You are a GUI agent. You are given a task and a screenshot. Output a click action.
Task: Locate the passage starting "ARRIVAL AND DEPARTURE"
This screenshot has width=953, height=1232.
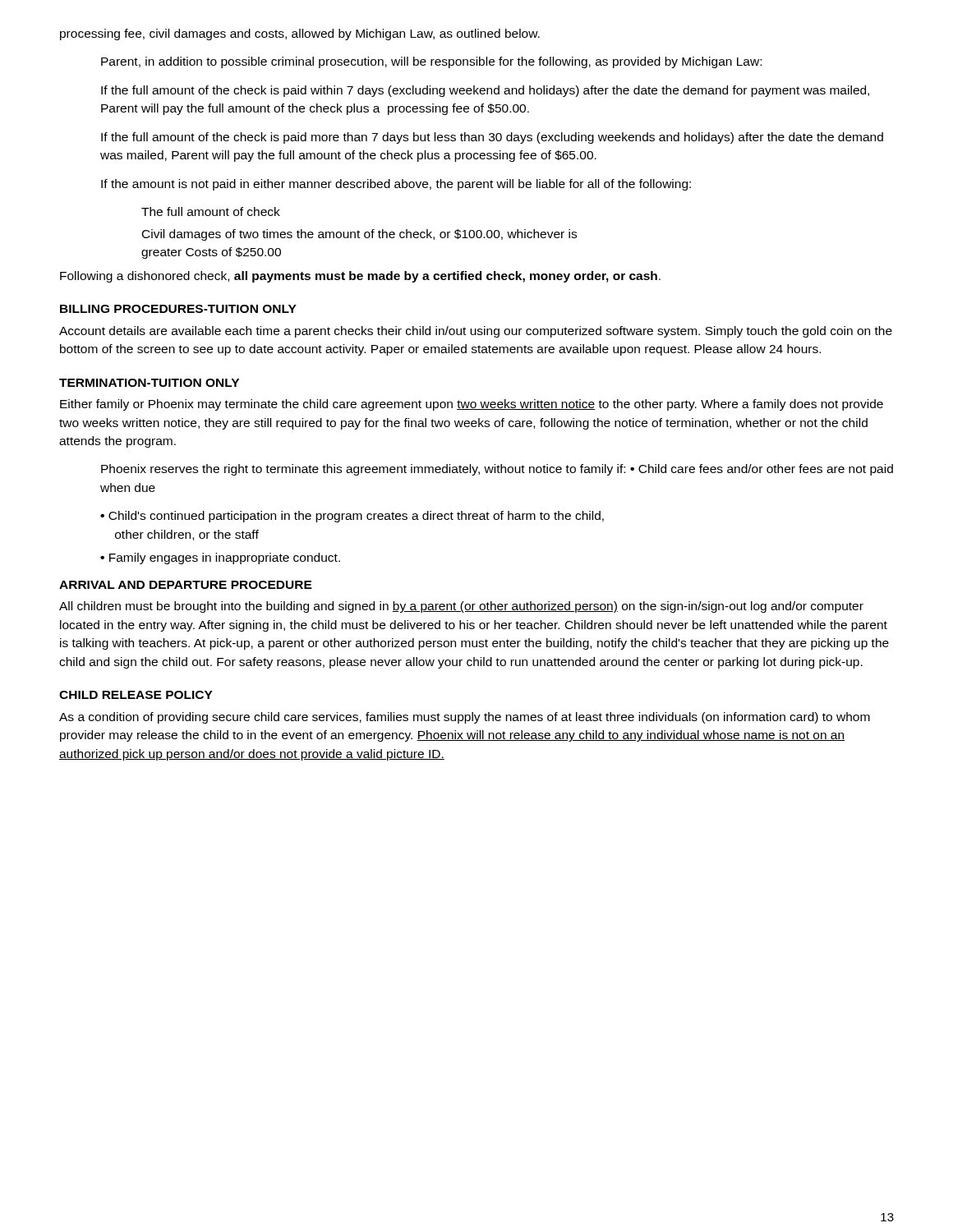coord(186,584)
